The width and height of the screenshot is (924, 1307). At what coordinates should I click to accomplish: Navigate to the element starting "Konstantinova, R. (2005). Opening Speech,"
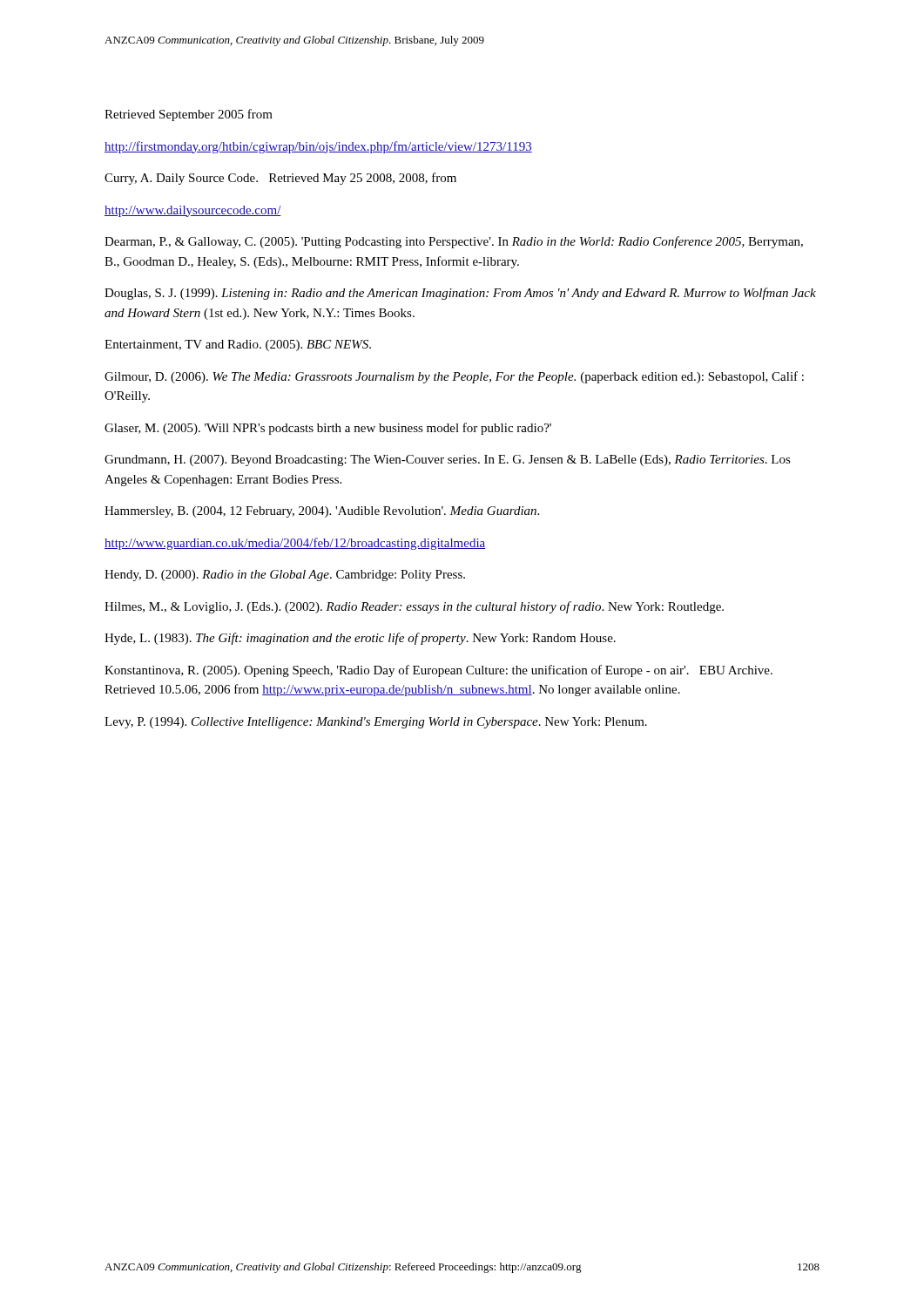439,679
